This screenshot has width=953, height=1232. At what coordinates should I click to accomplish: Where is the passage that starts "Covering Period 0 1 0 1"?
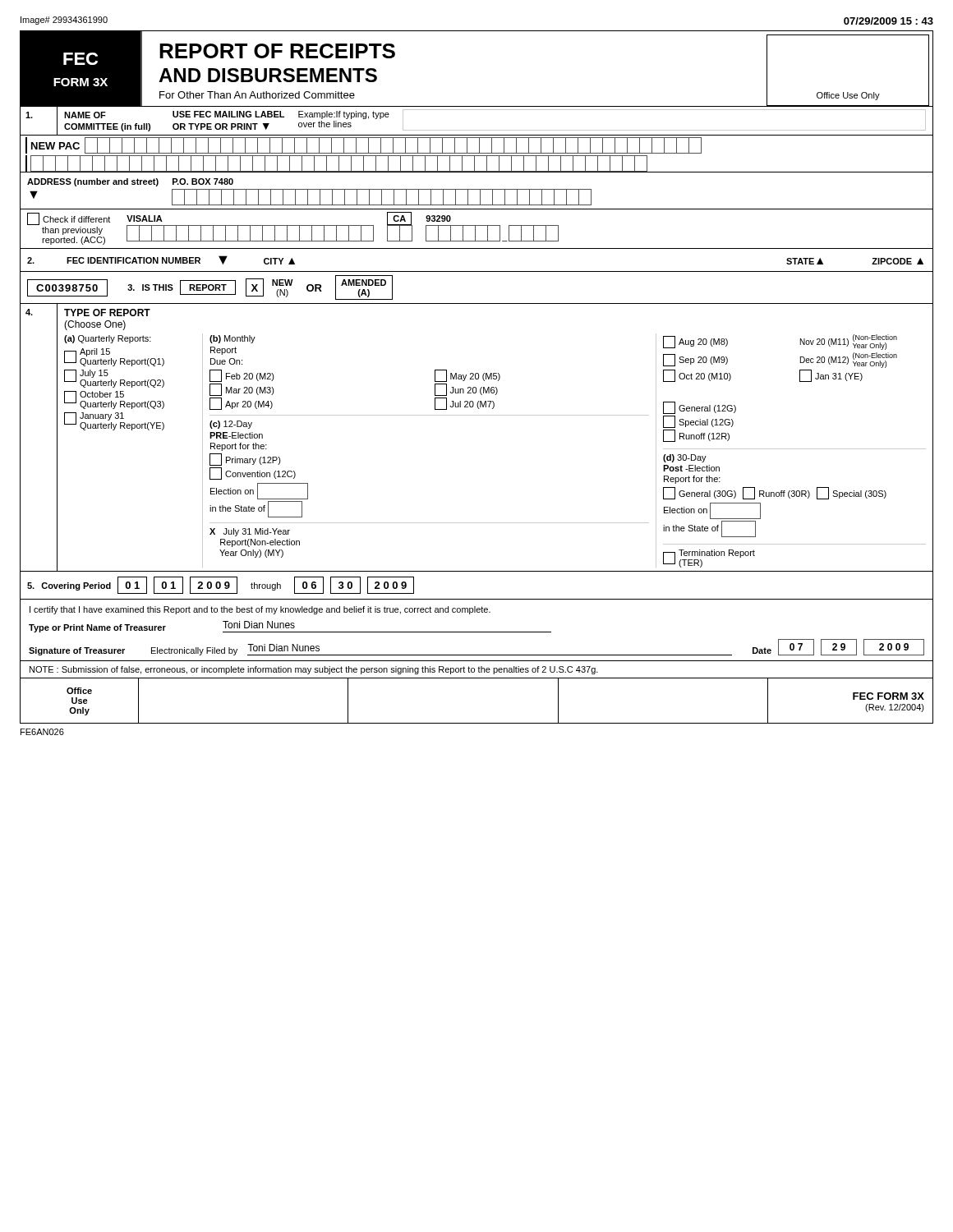point(221,586)
